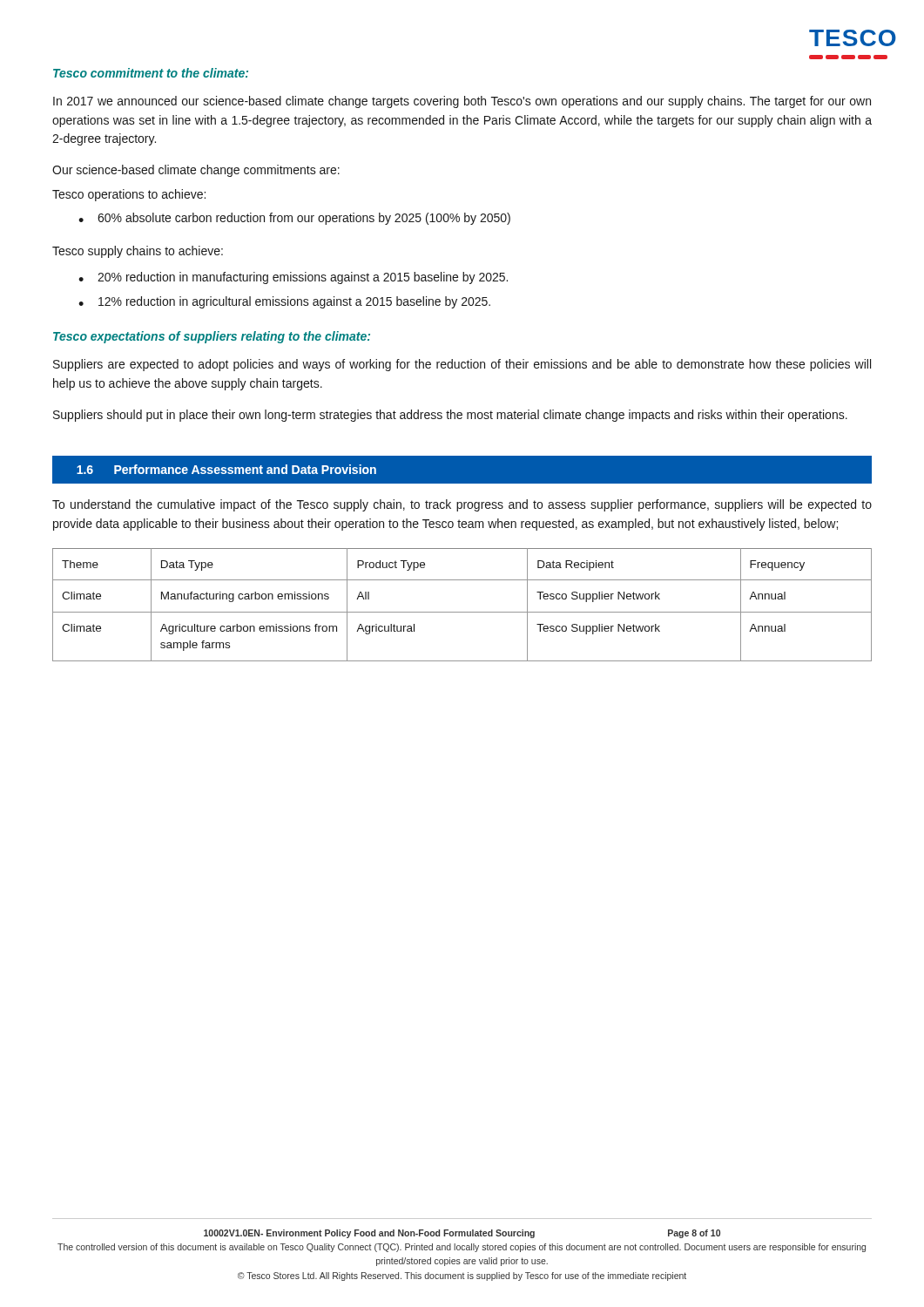Locate the text block starting "Tesco supply chains to achieve:"

point(138,251)
